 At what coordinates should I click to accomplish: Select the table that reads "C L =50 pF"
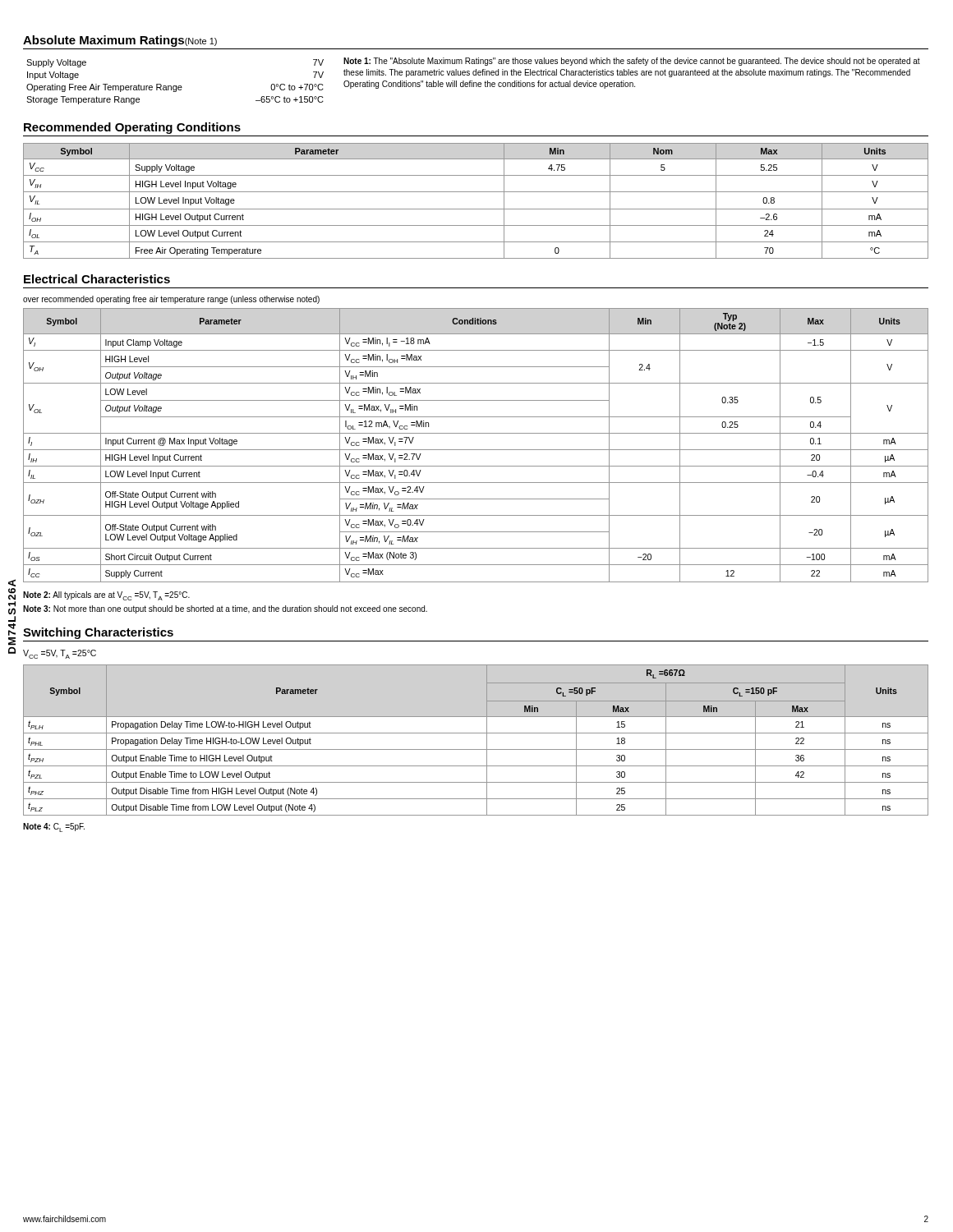(x=476, y=740)
